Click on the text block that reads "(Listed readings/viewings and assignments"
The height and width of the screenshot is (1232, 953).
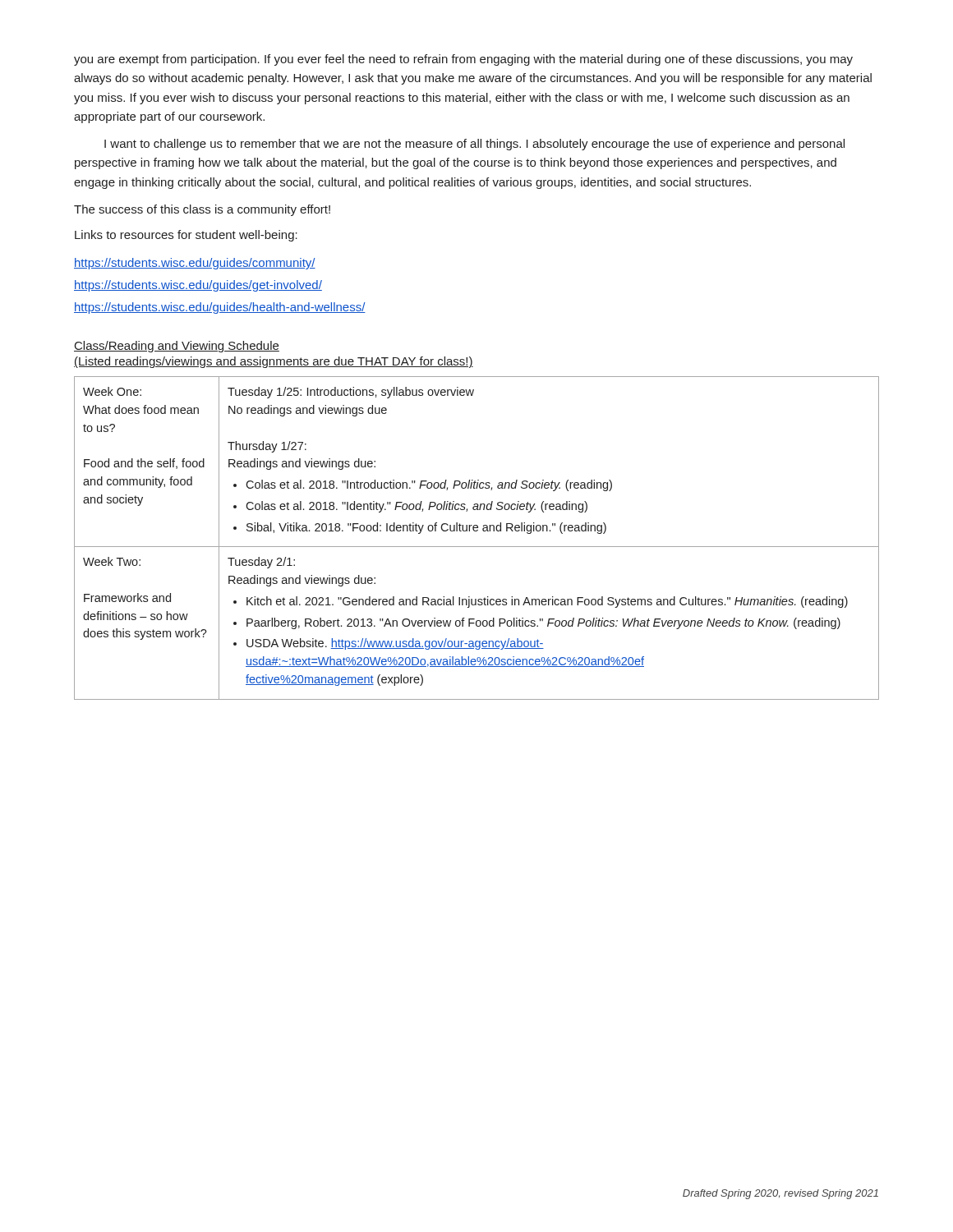[x=273, y=361]
